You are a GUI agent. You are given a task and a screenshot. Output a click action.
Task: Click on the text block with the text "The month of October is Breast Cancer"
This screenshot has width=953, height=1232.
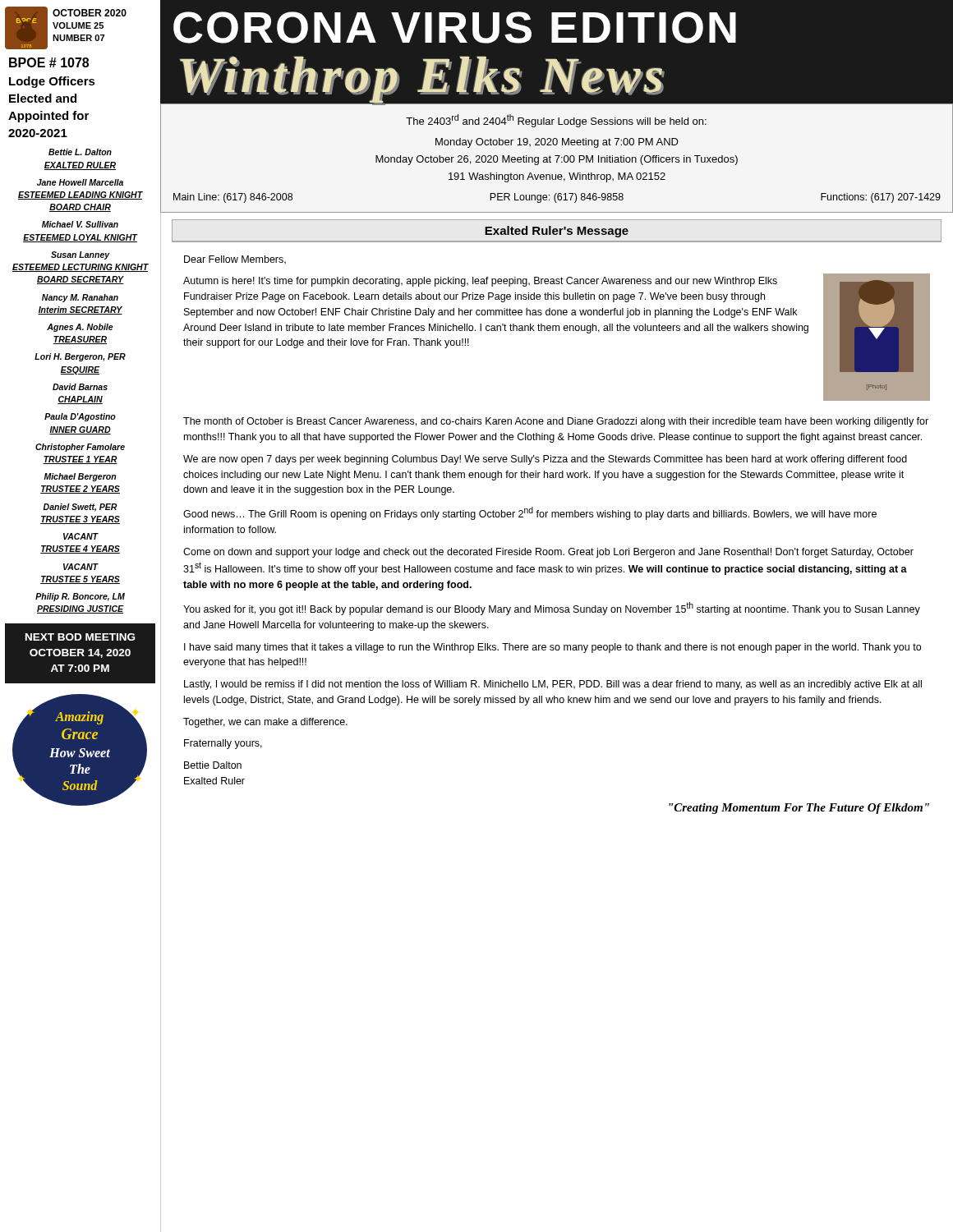(556, 429)
